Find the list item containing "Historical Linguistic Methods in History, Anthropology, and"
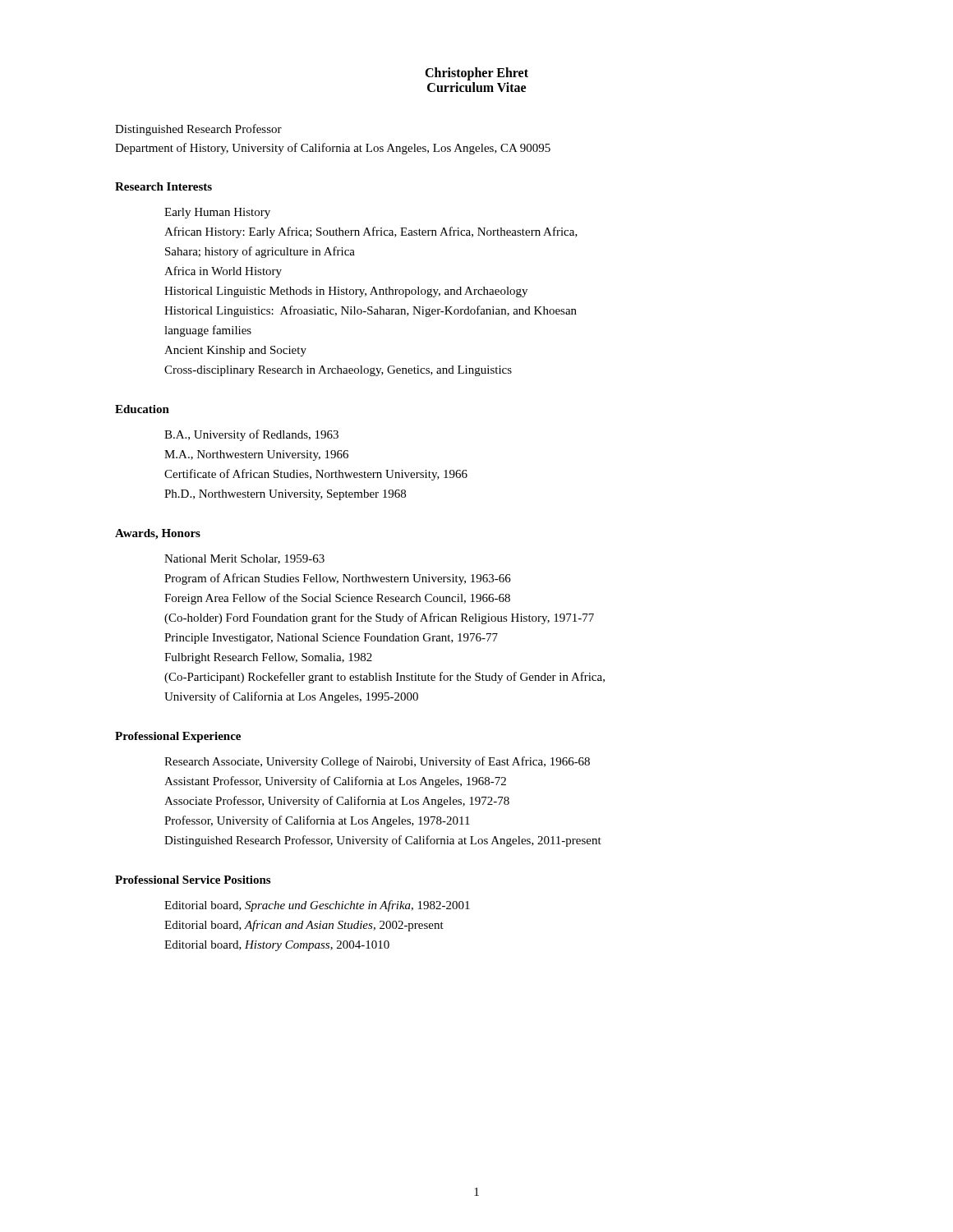Screen dimensions: 1232x953 tap(501, 291)
